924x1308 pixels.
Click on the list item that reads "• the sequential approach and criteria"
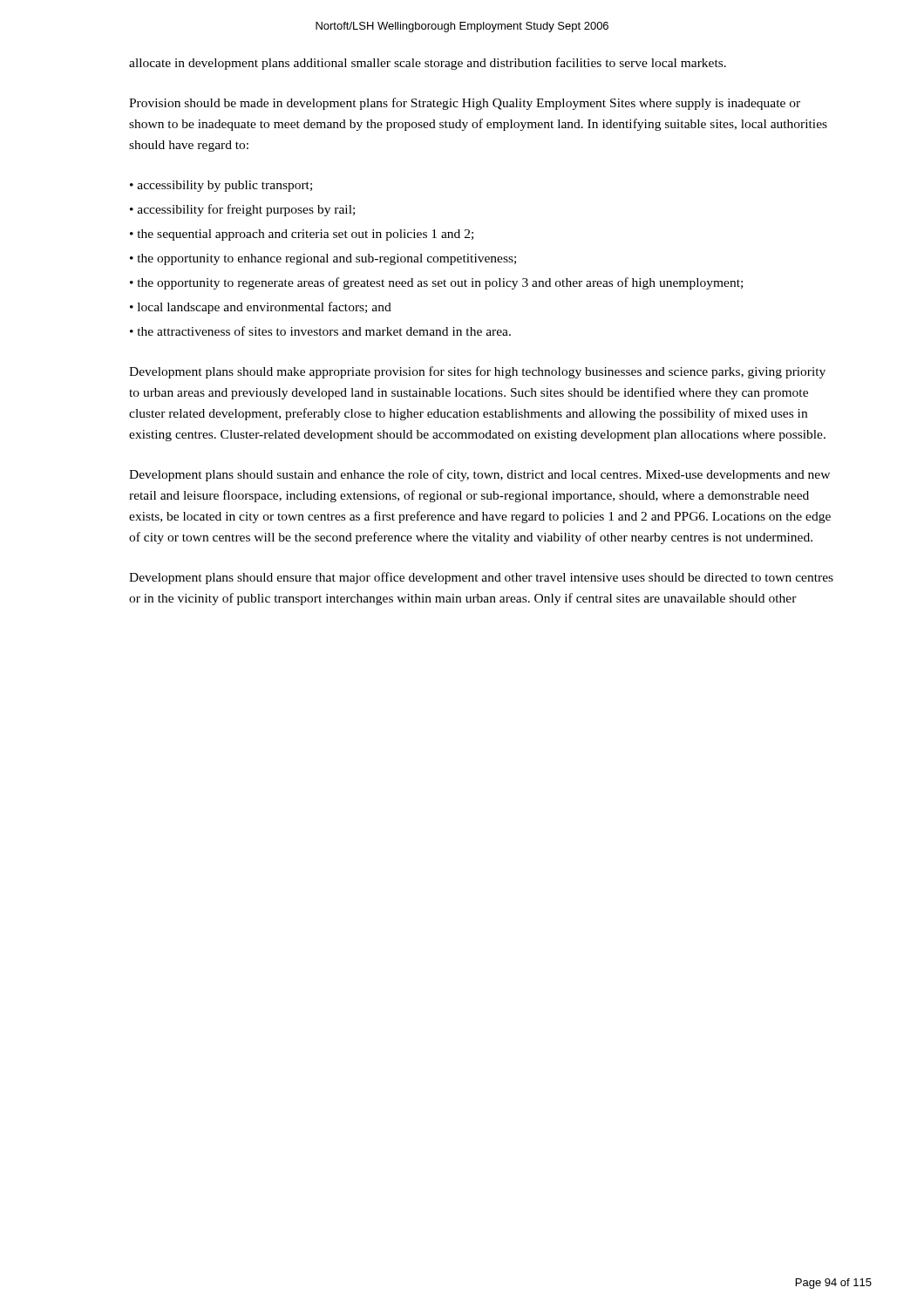coord(302,233)
